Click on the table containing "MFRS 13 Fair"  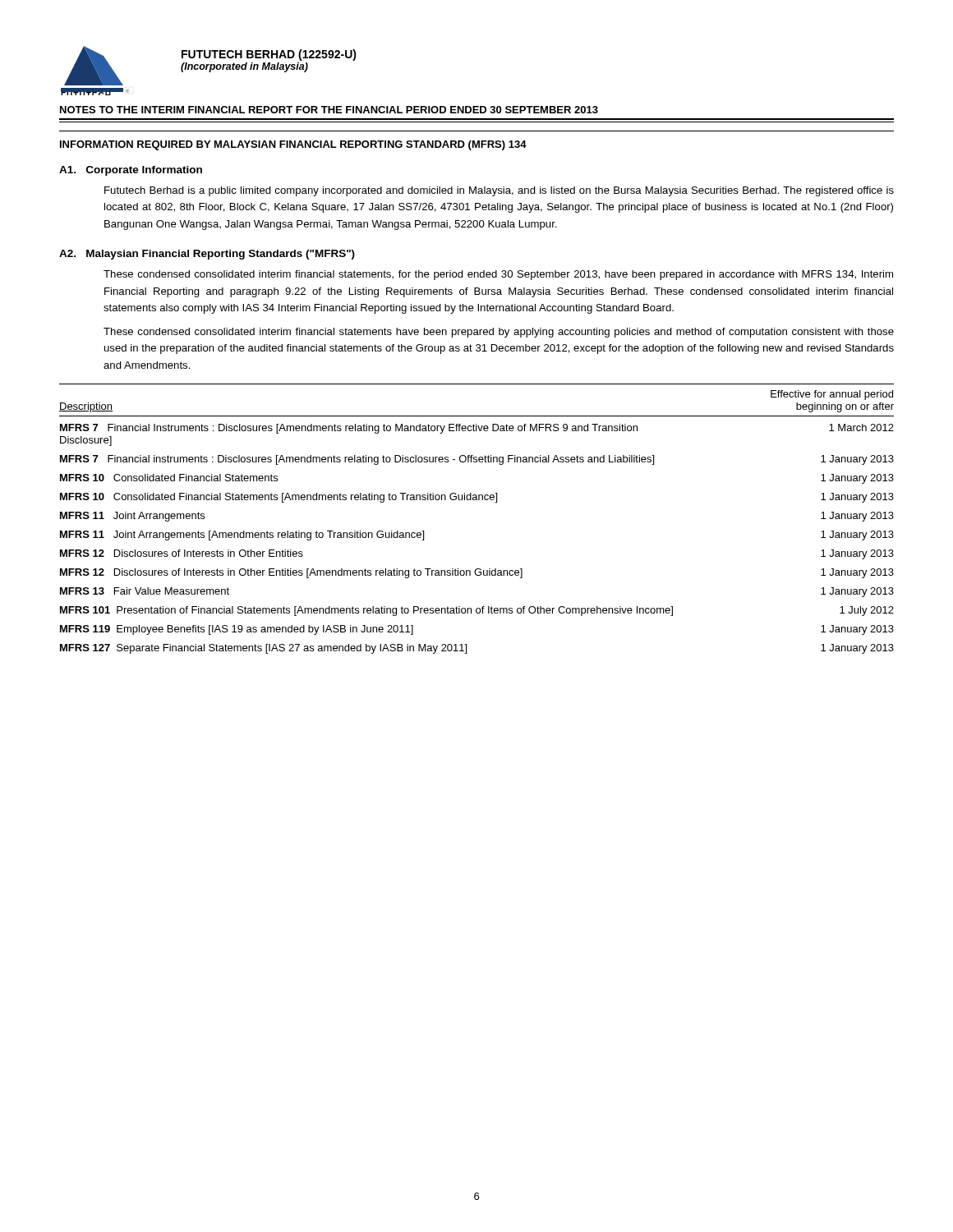(476, 521)
